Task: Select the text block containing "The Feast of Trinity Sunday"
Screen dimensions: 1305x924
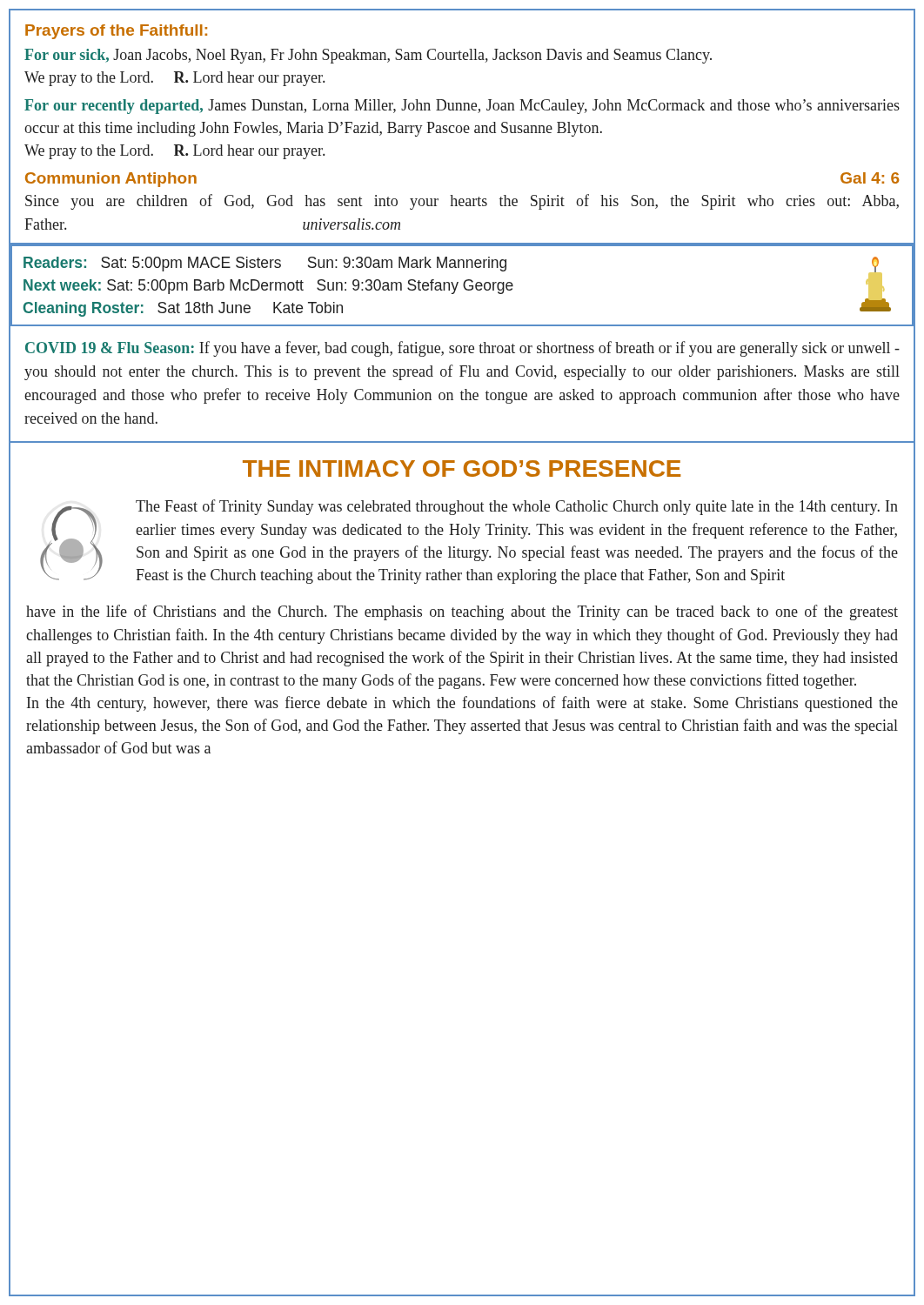Action: (517, 541)
